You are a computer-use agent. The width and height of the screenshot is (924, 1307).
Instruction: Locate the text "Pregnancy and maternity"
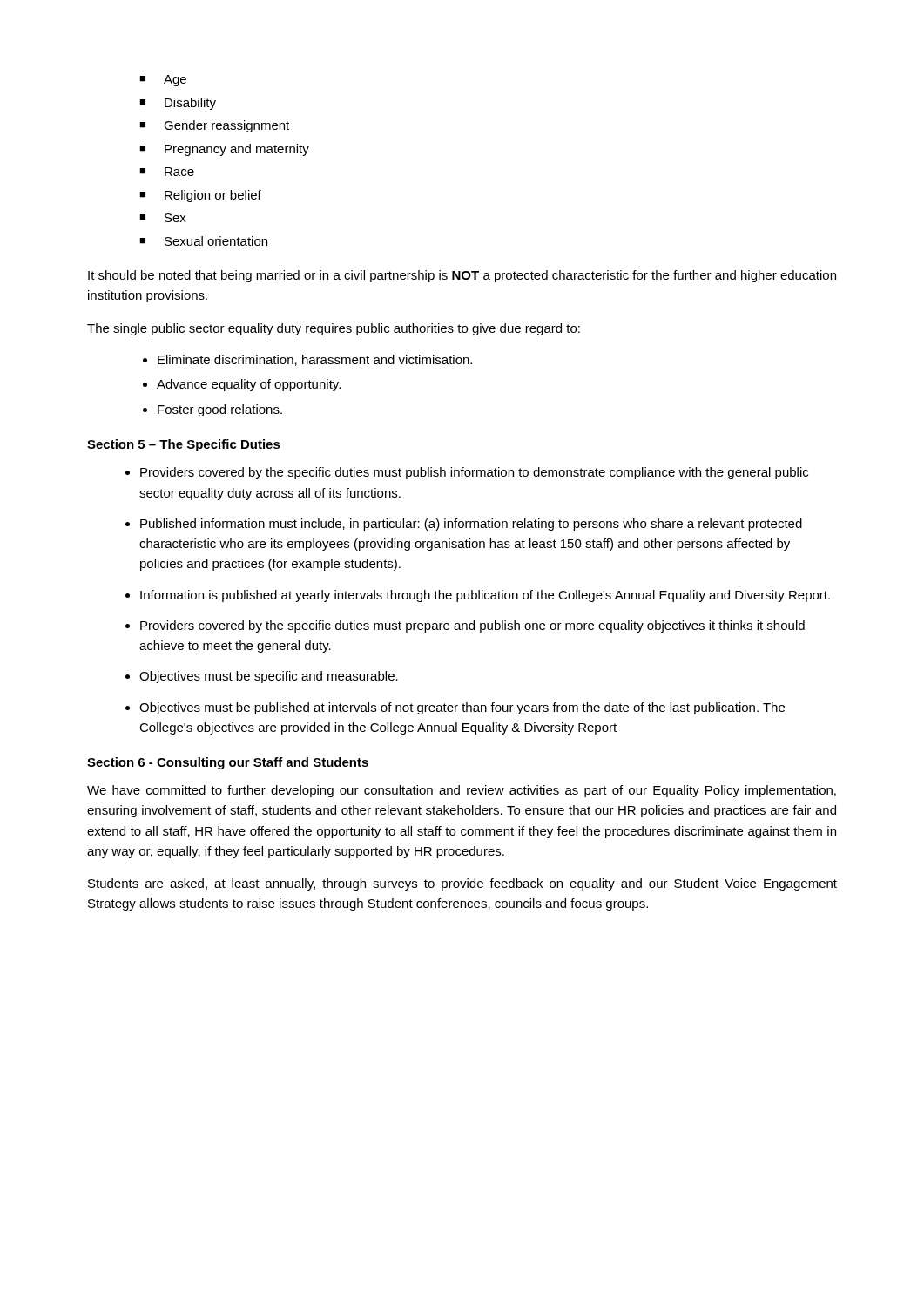tap(224, 150)
